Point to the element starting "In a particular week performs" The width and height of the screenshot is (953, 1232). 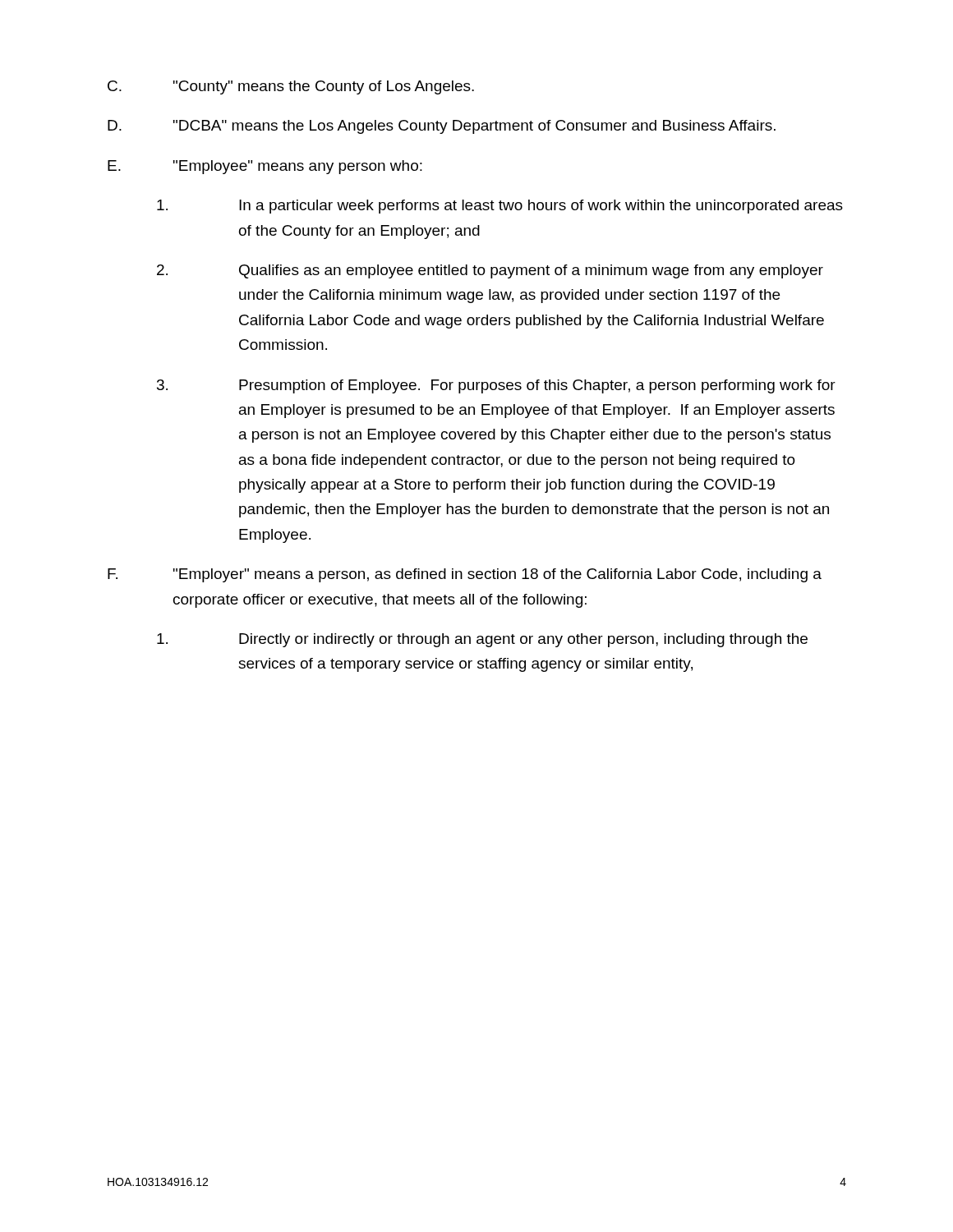pos(476,218)
